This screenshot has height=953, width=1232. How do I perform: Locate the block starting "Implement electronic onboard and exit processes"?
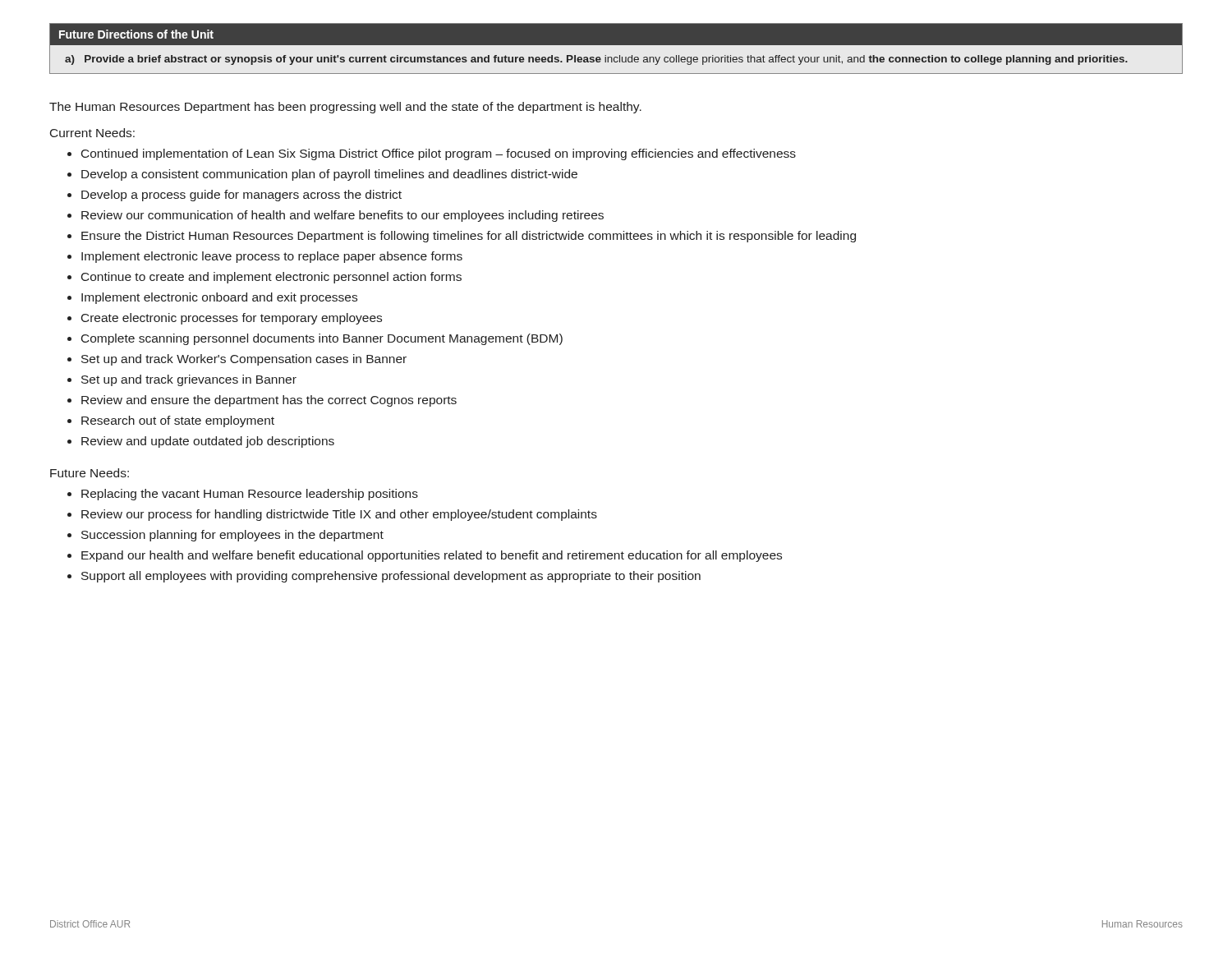219,297
